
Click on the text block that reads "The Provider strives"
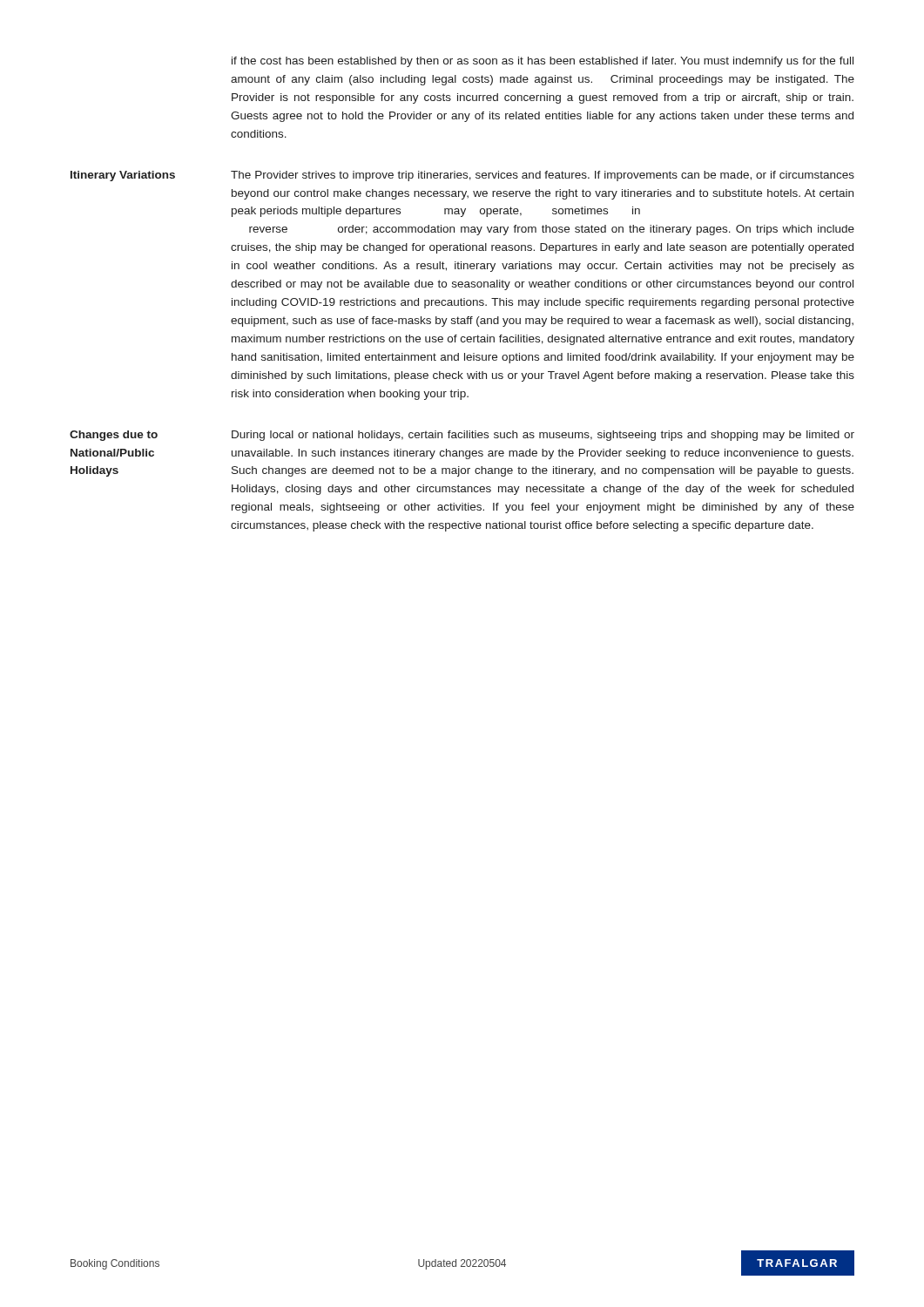[x=543, y=284]
